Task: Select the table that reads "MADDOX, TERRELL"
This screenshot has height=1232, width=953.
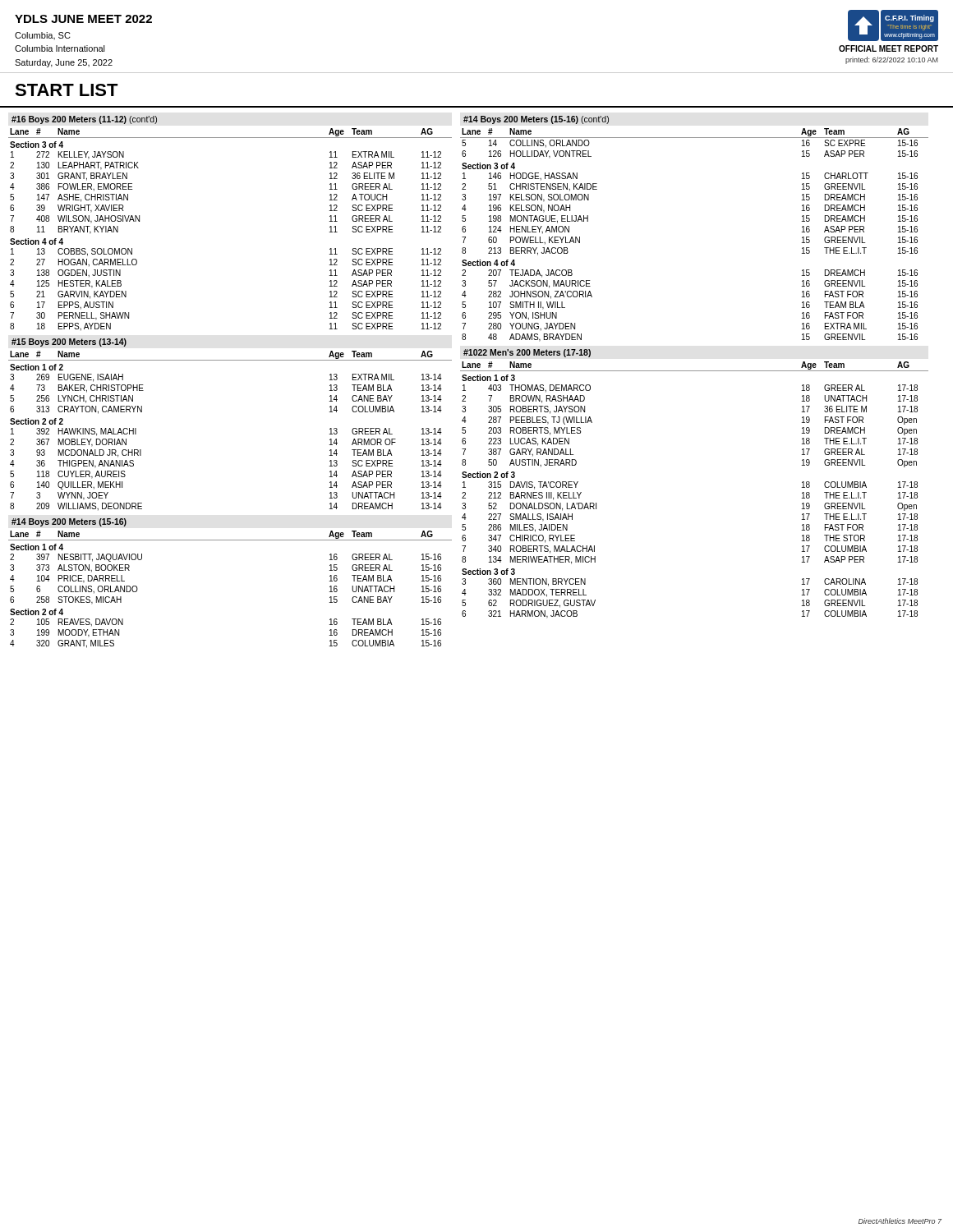Action: (x=694, y=490)
